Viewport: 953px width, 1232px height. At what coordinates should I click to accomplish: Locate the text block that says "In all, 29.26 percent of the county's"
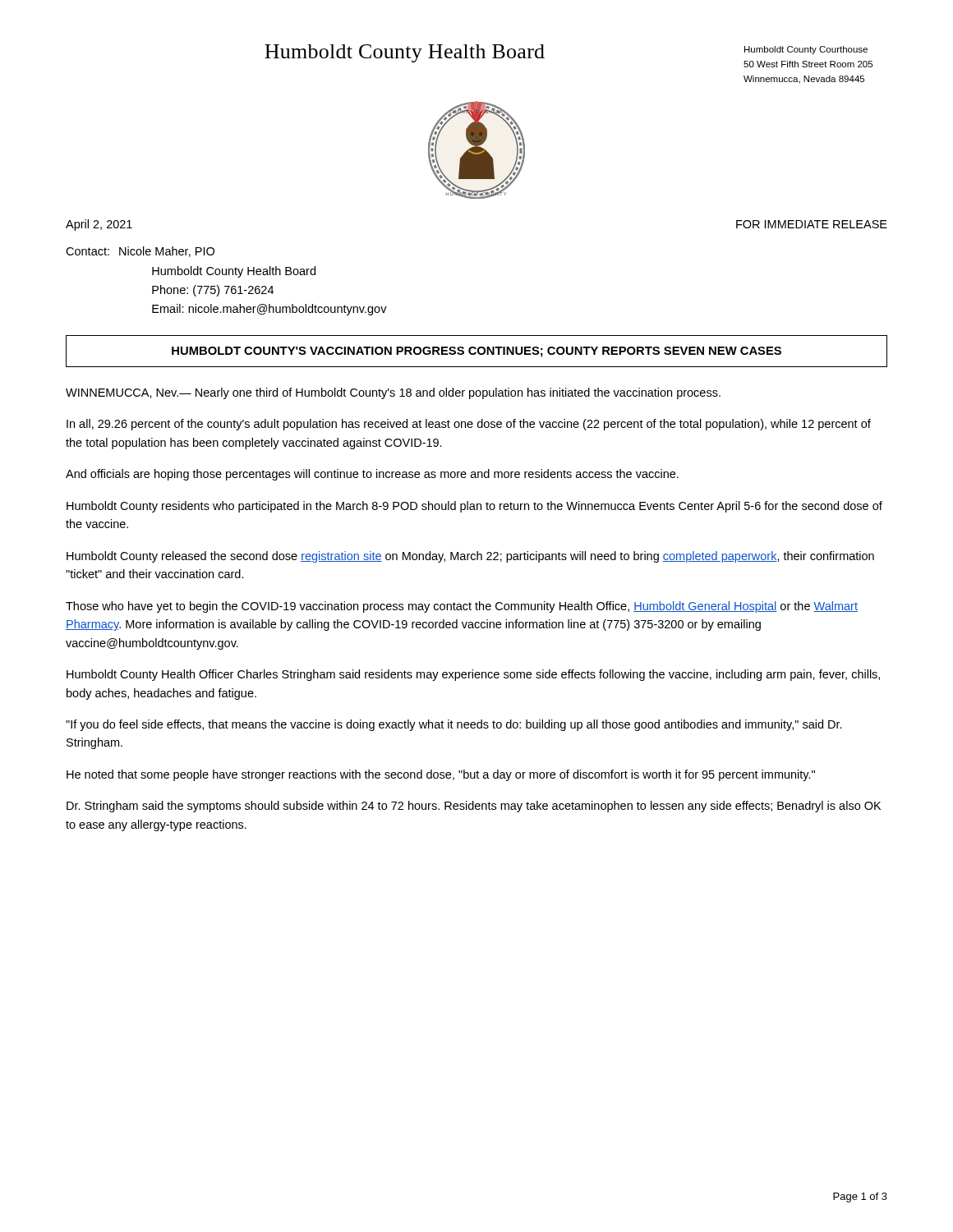[468, 433]
